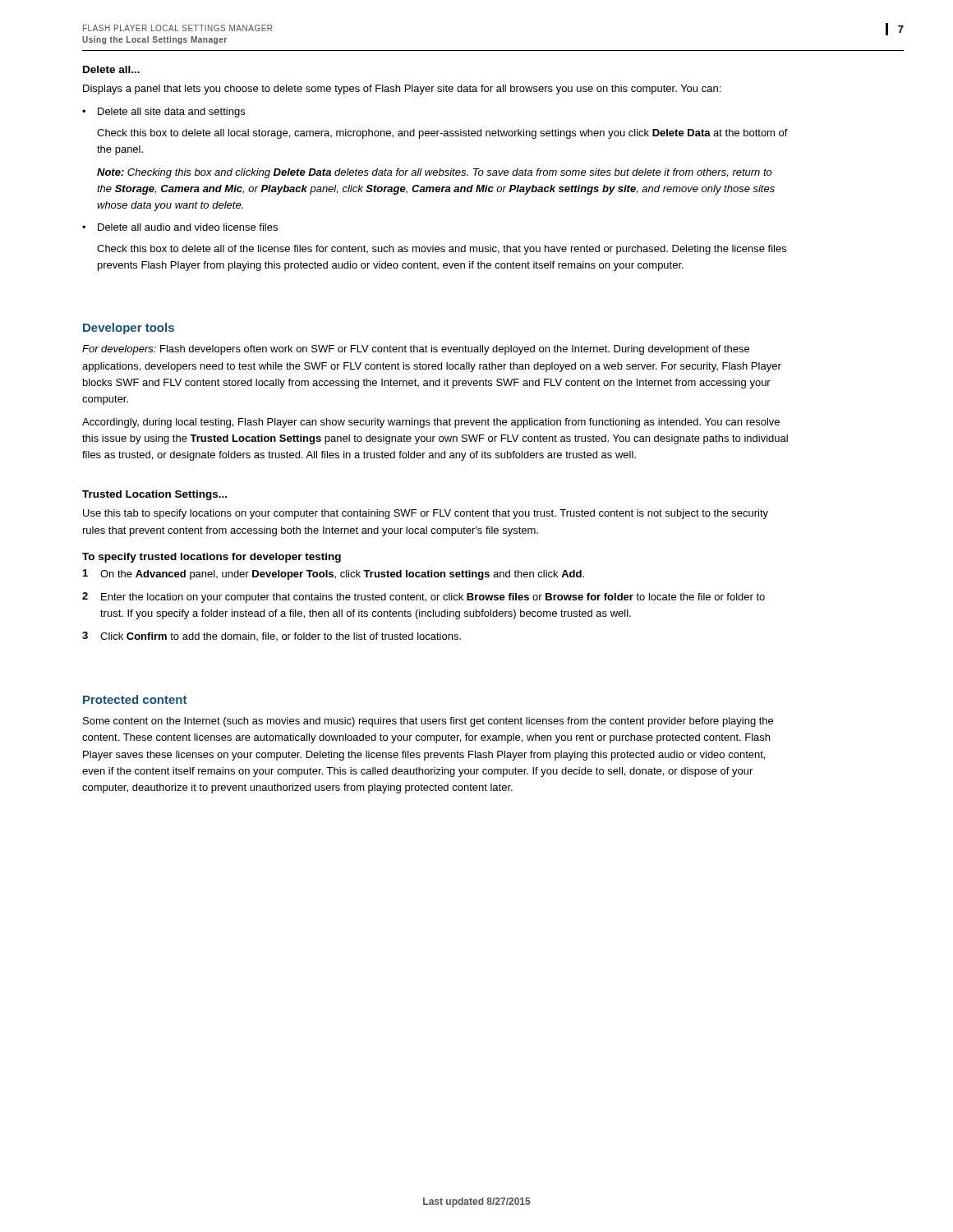953x1232 pixels.
Task: Select the text block containing "To specify trusted locations"
Action: click(212, 556)
